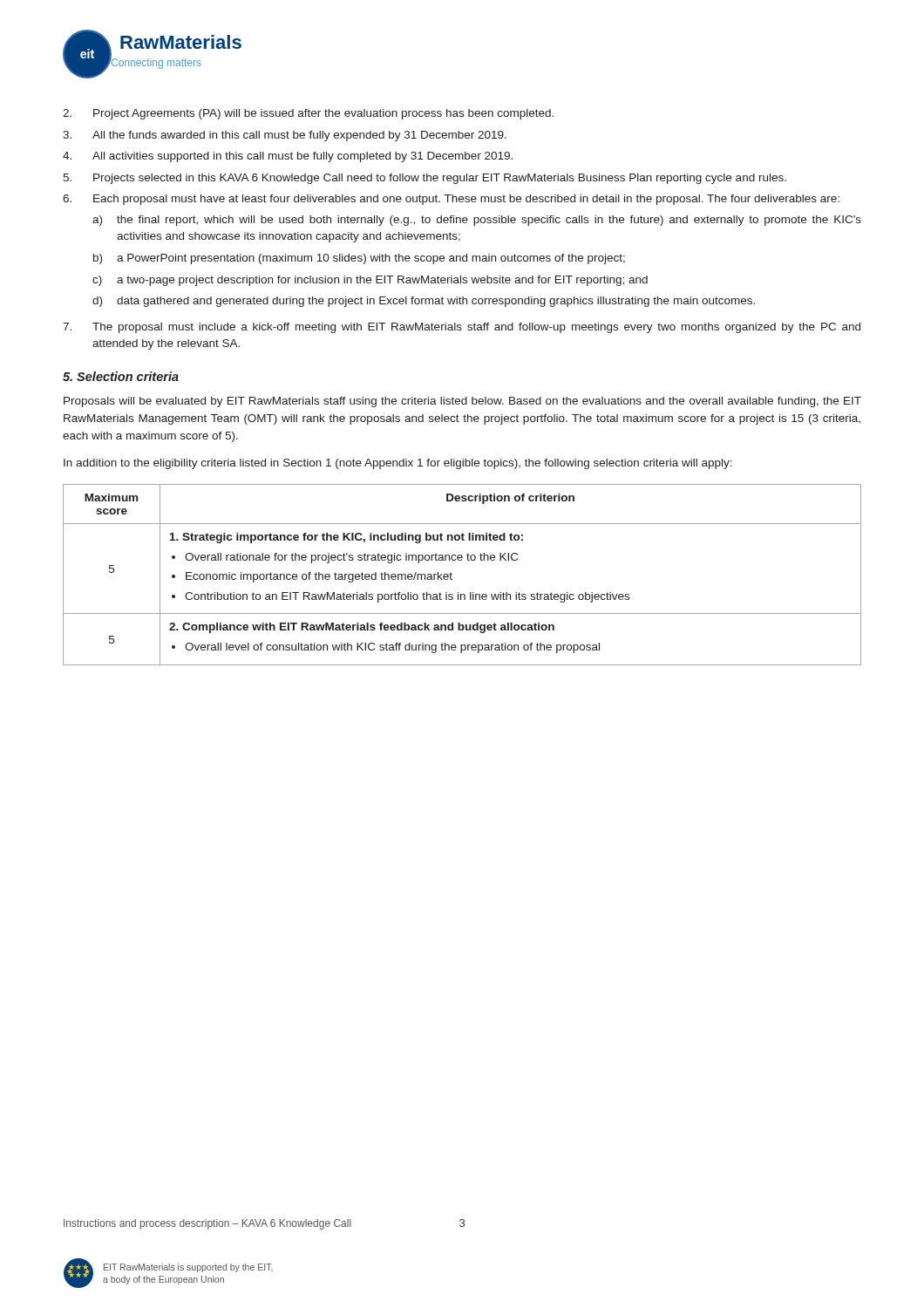Click on the passage starting "d) data gathered and"
The height and width of the screenshot is (1308, 924).
tap(477, 301)
